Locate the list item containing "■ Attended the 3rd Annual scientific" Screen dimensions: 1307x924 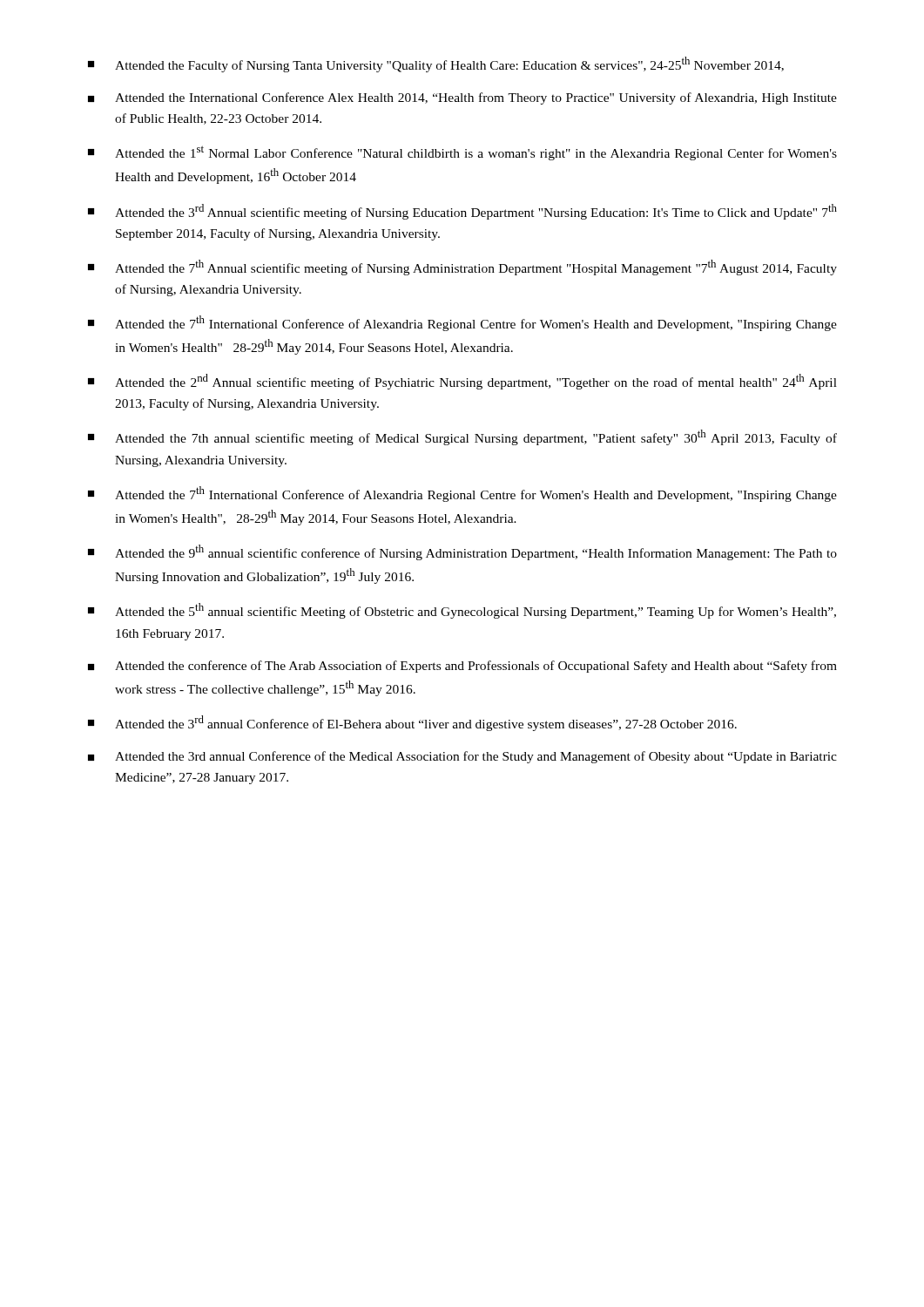(x=462, y=221)
